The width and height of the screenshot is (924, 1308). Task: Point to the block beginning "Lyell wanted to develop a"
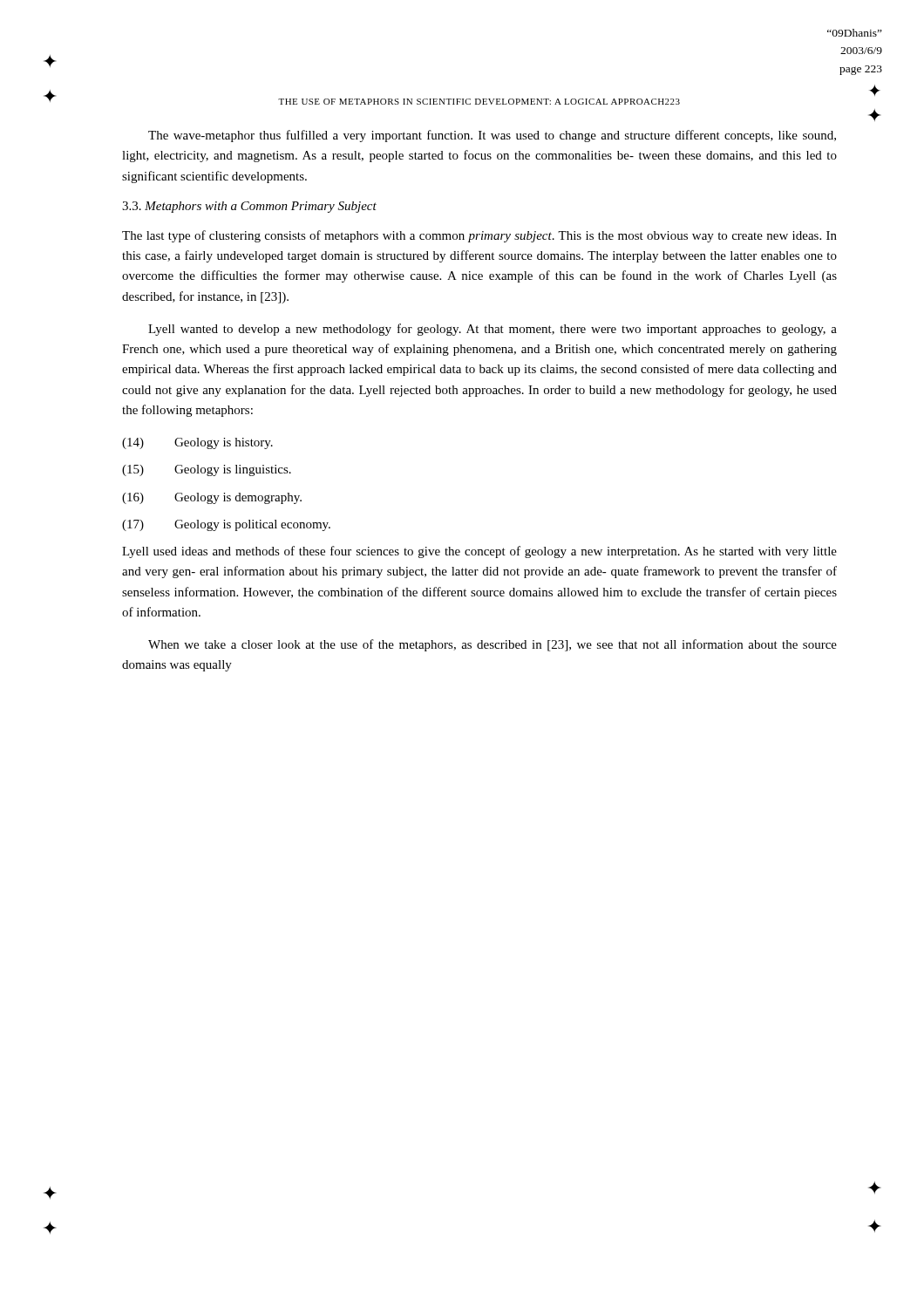coord(479,369)
